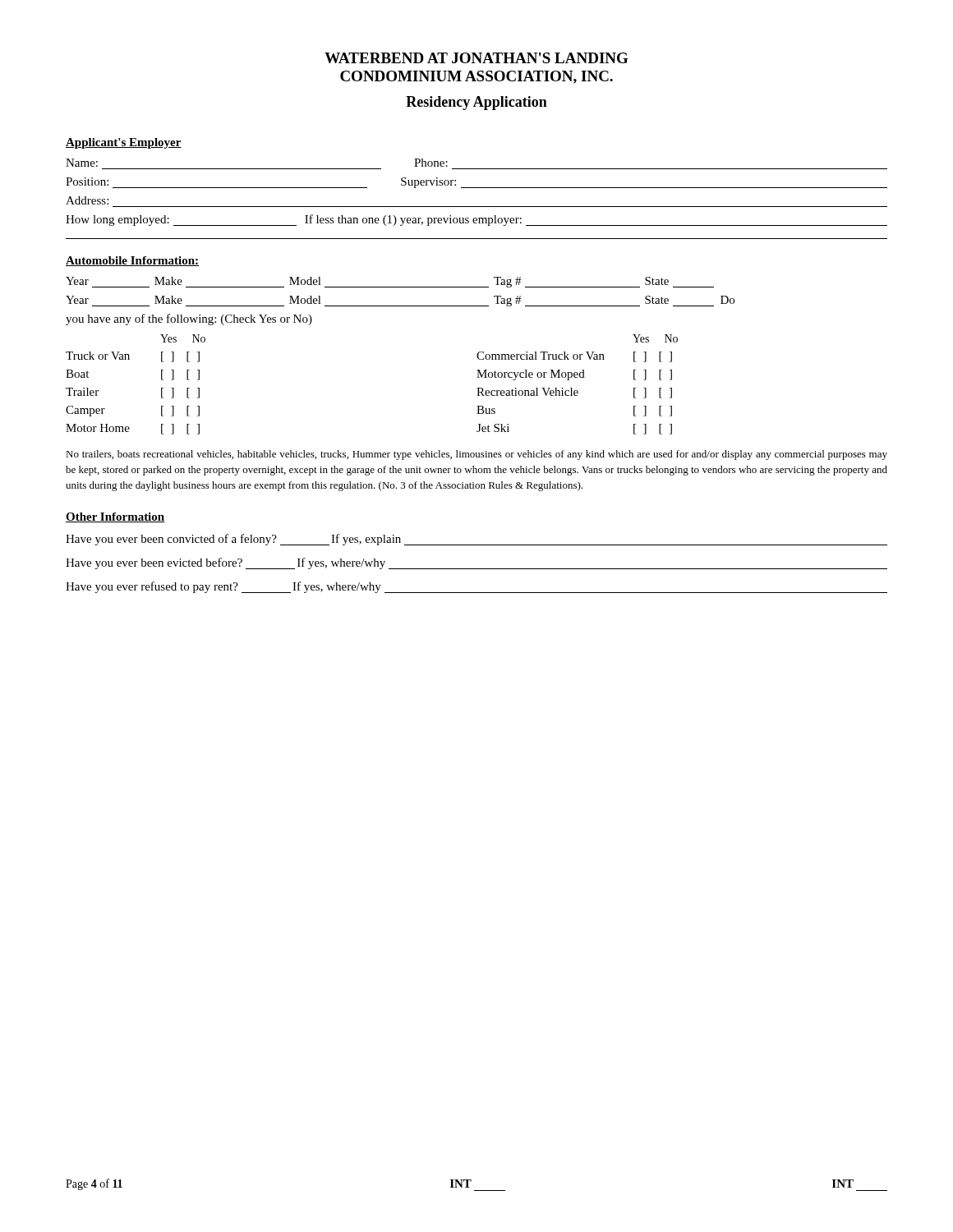Navigate to the region starting "Applicant's Employer"
The image size is (953, 1232).
[x=123, y=142]
